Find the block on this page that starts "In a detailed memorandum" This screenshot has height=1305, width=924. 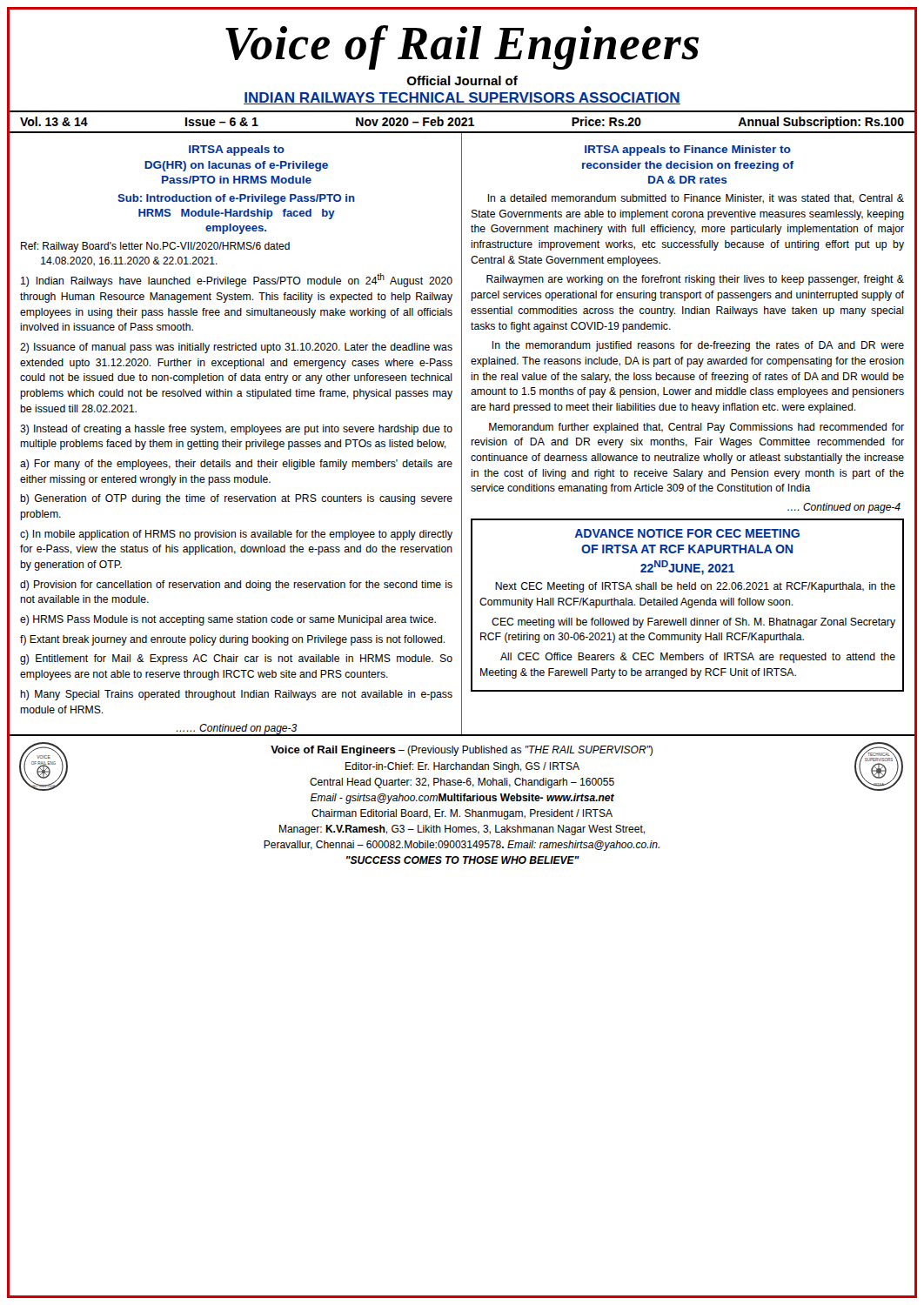[x=687, y=344]
